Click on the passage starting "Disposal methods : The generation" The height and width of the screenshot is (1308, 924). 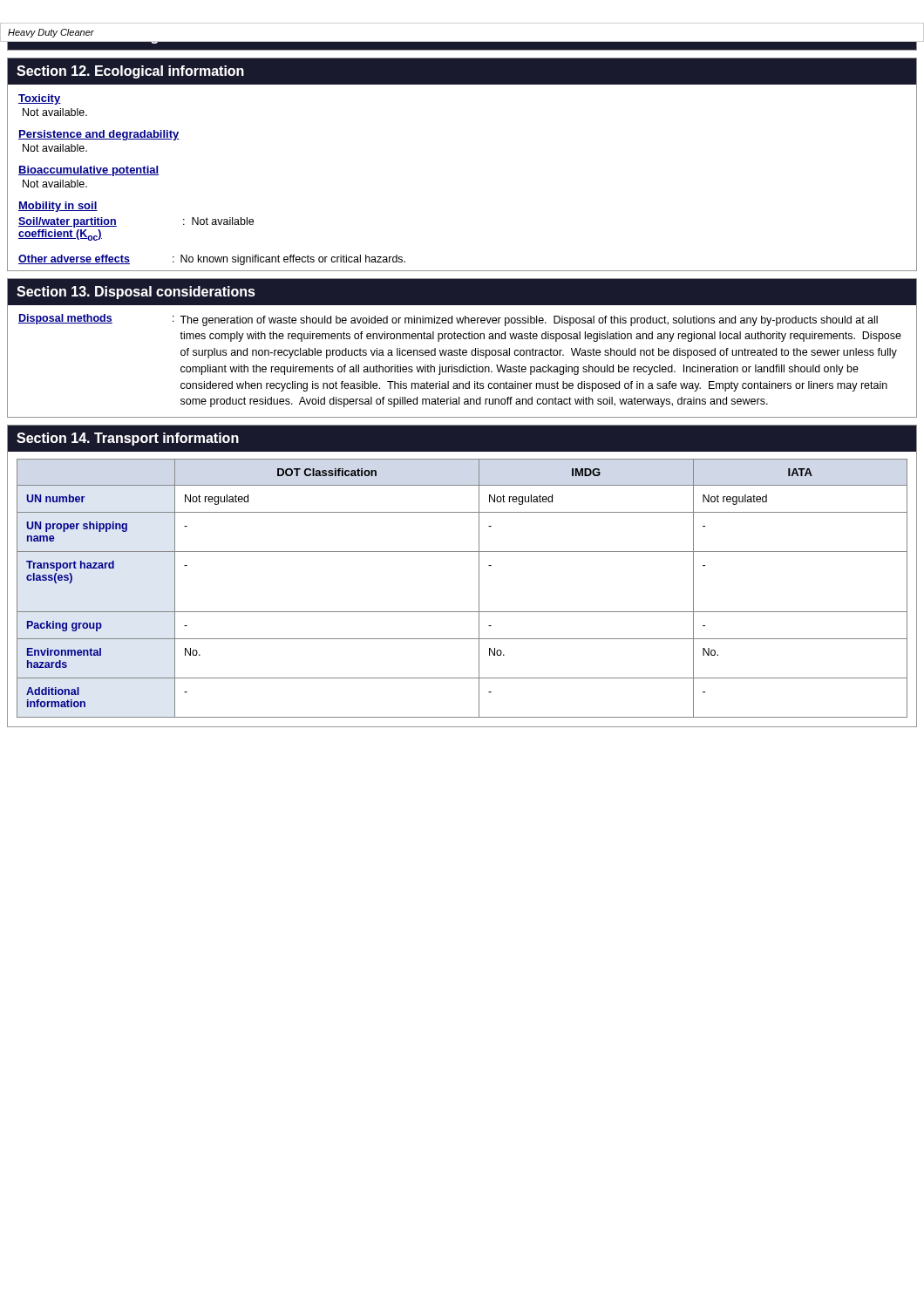click(x=462, y=361)
